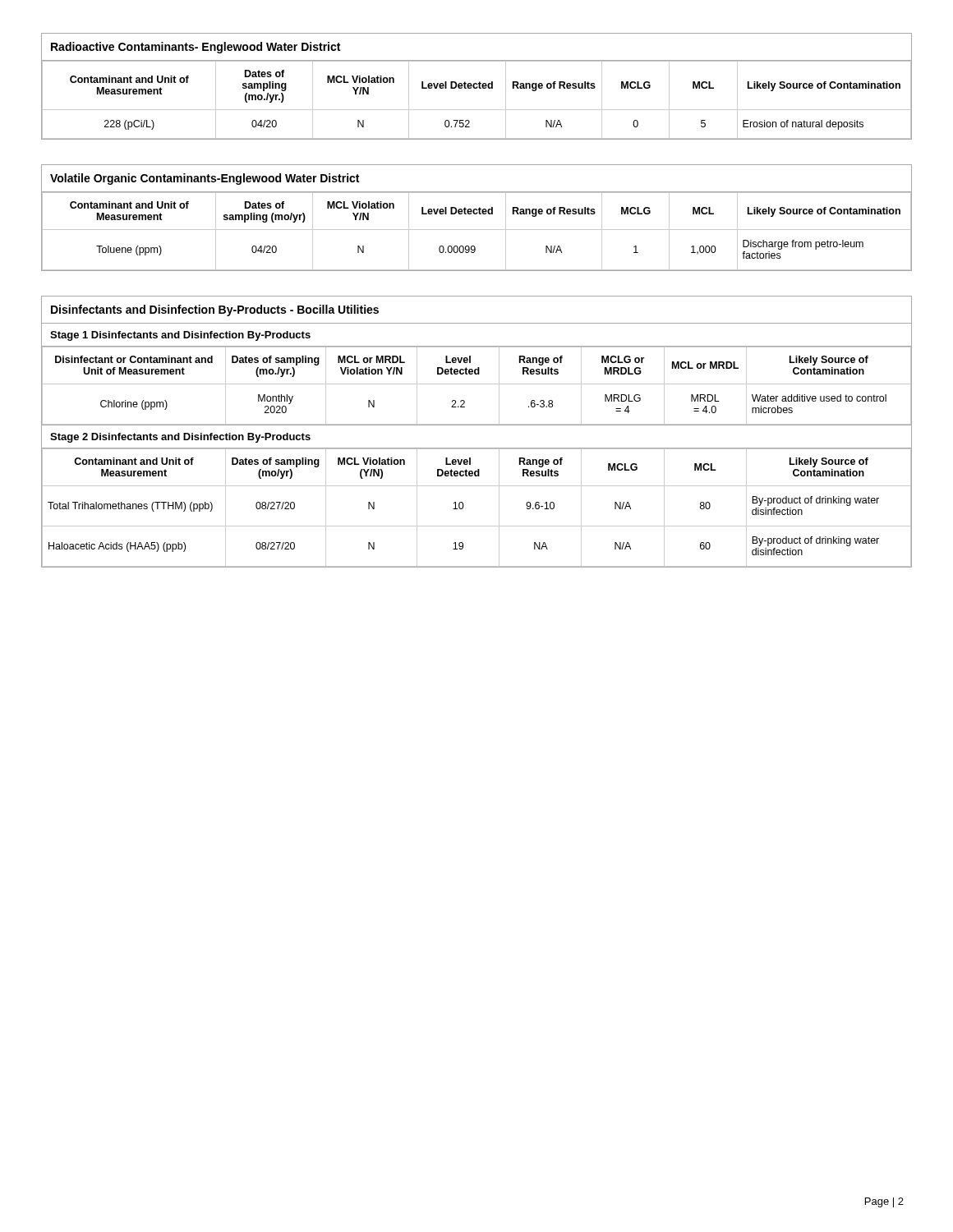Click on the table containing "Disinfectant or Contaminant"
This screenshot has width=953, height=1232.
[476, 432]
